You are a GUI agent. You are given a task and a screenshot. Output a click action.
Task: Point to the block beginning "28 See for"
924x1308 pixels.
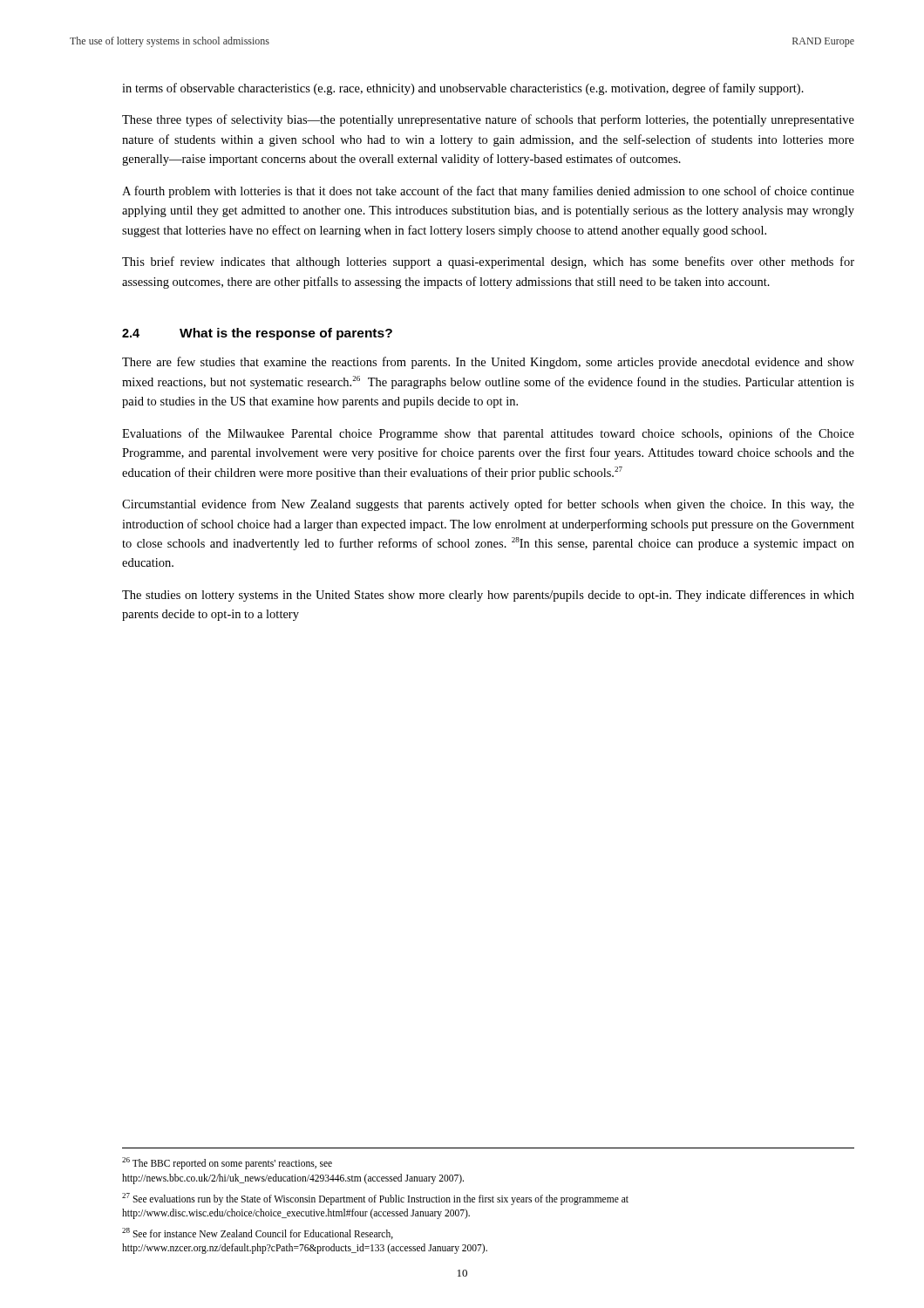coord(305,1240)
